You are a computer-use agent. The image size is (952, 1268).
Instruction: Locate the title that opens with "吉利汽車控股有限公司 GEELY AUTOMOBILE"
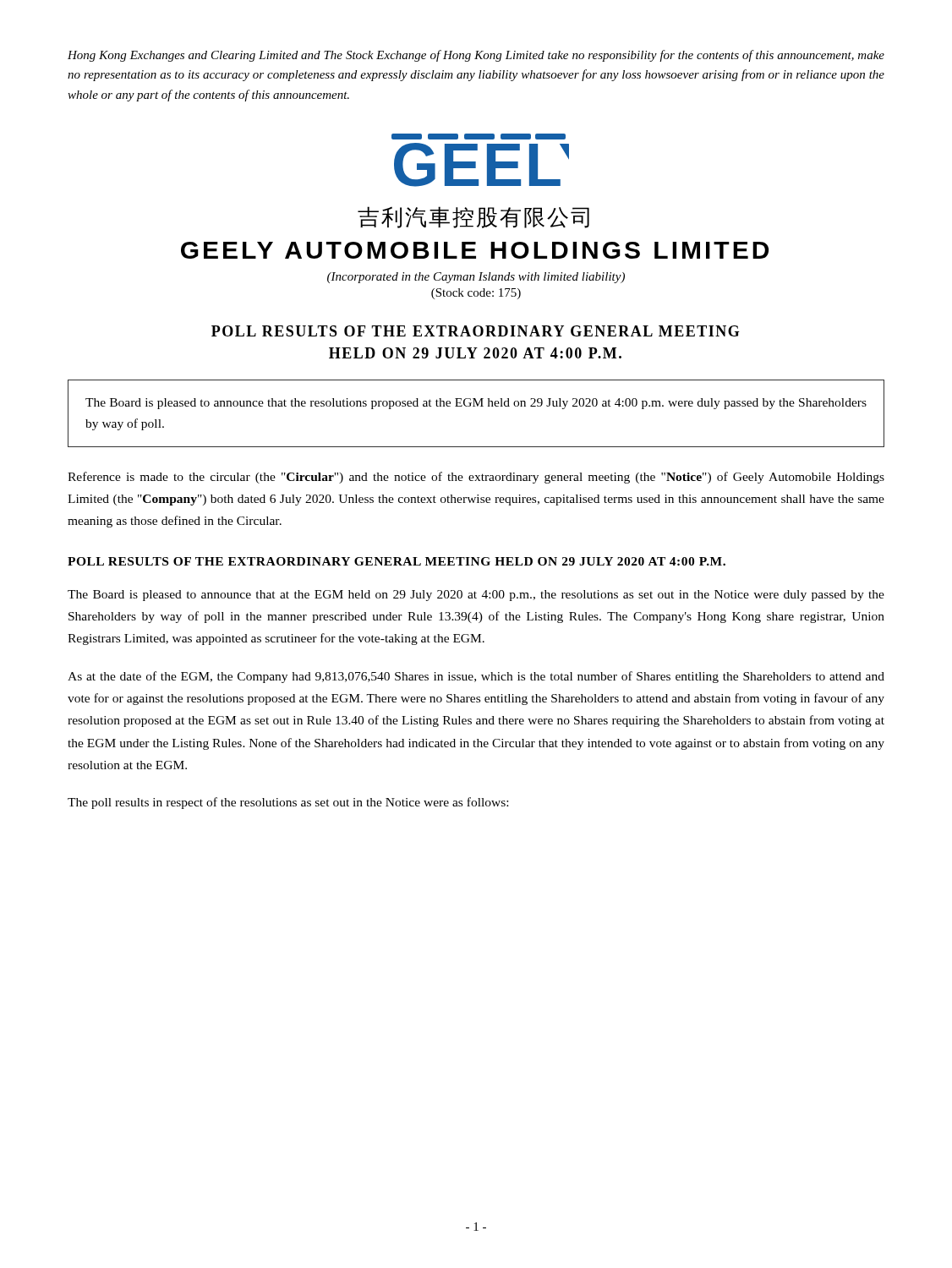click(x=476, y=234)
